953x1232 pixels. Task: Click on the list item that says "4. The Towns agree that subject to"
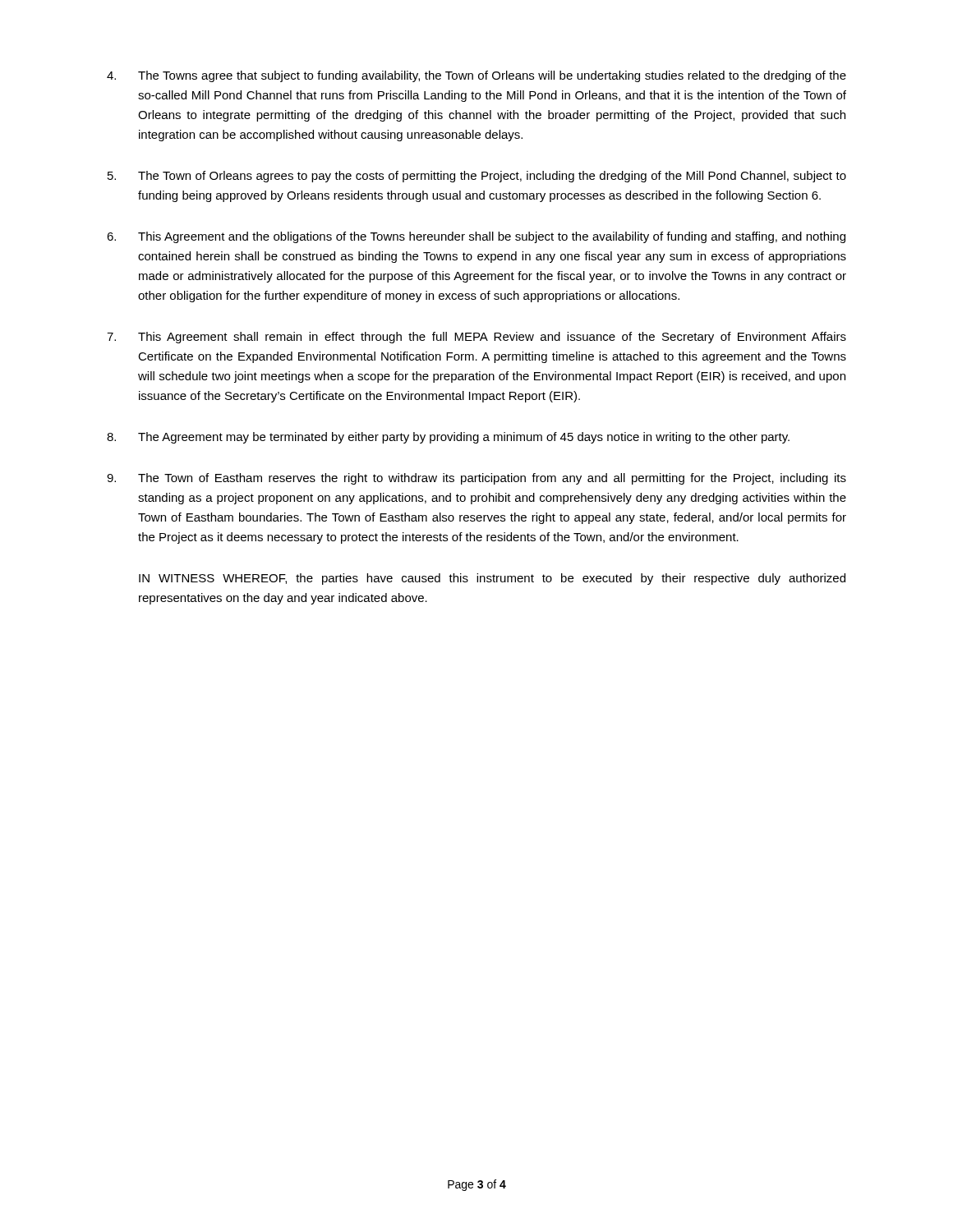(x=476, y=105)
